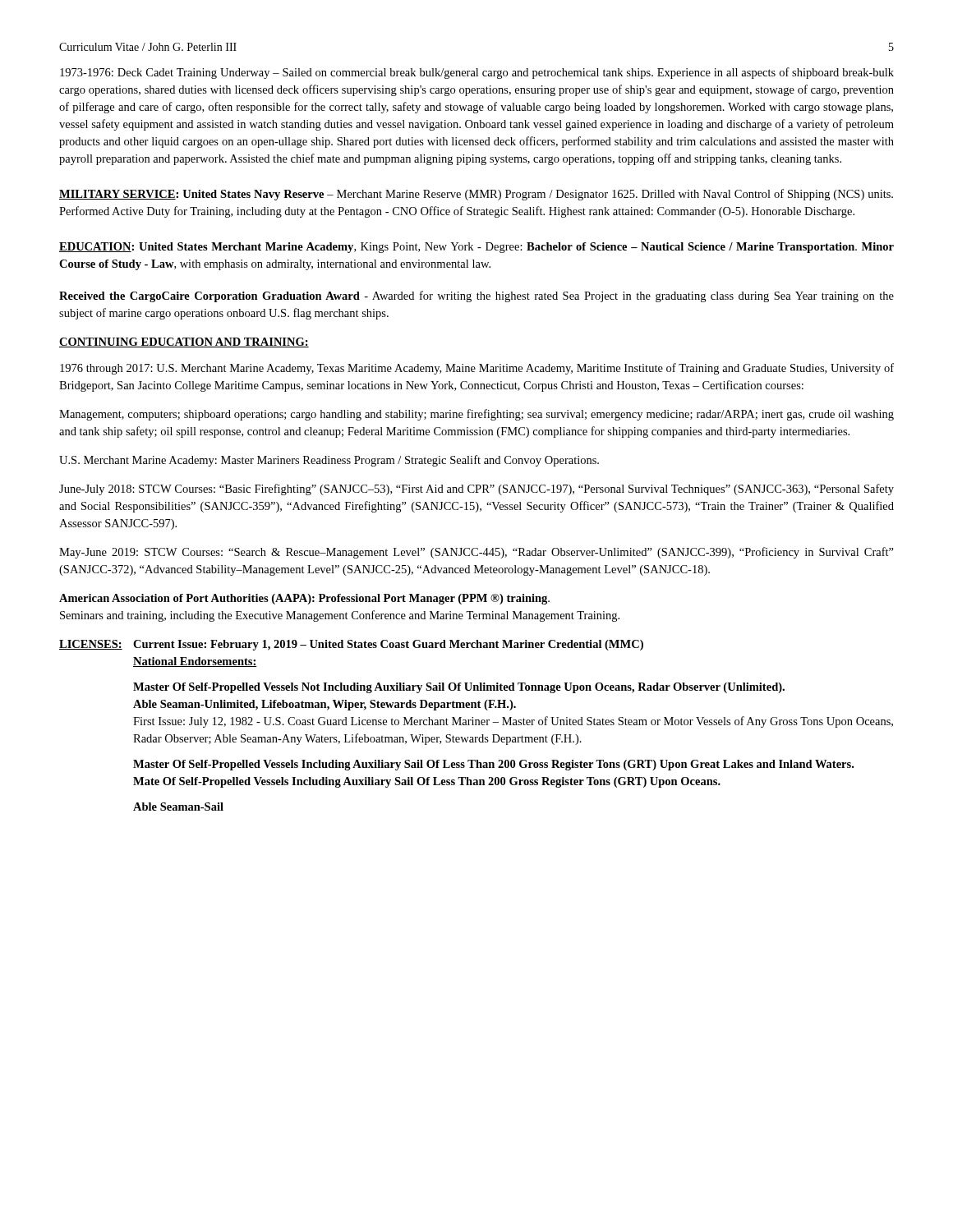Click on the text block with the text "June-July 2018: STCW Courses:"
The image size is (953, 1232).
476,506
